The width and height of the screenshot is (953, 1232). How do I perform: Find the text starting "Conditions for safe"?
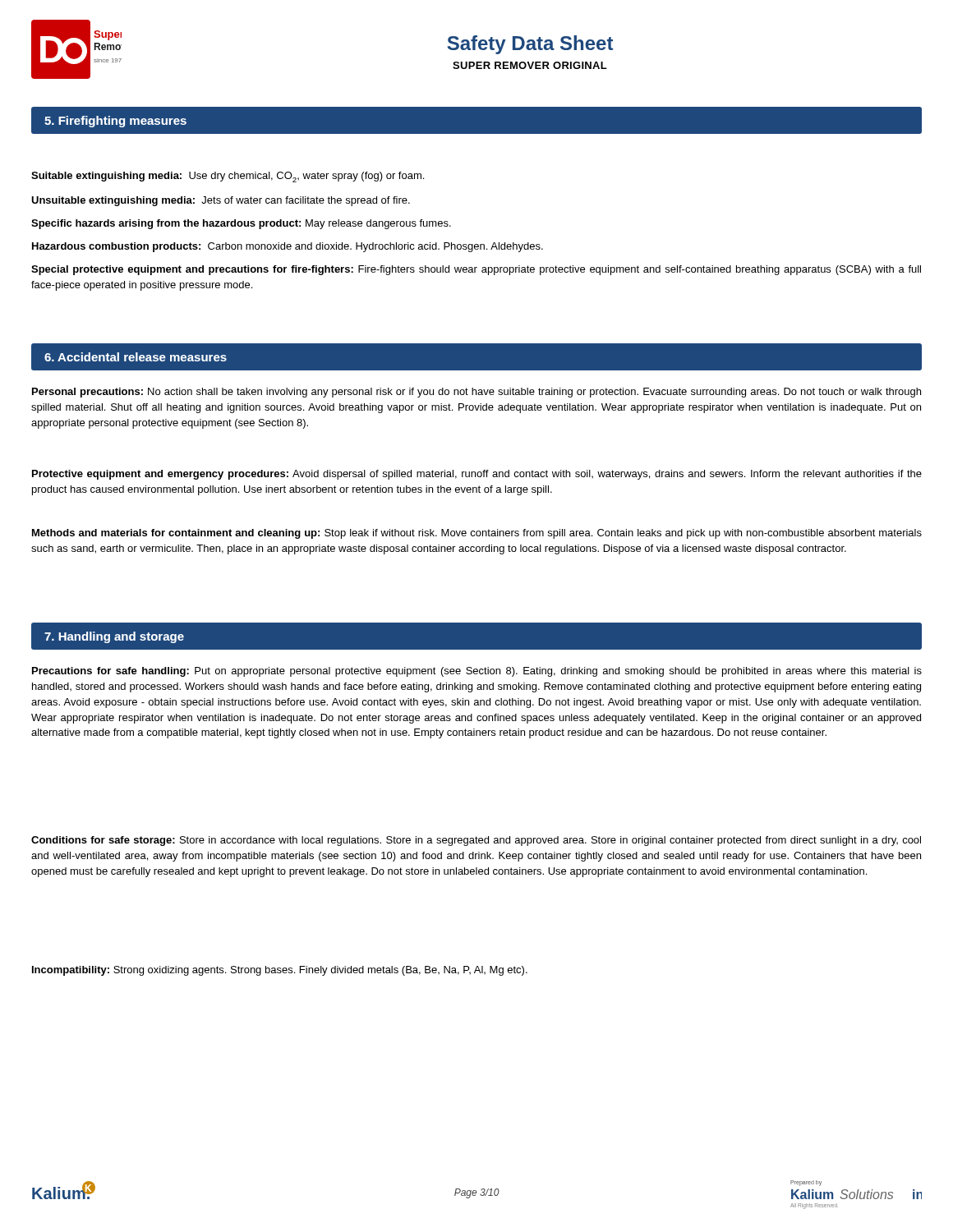pyautogui.click(x=476, y=855)
